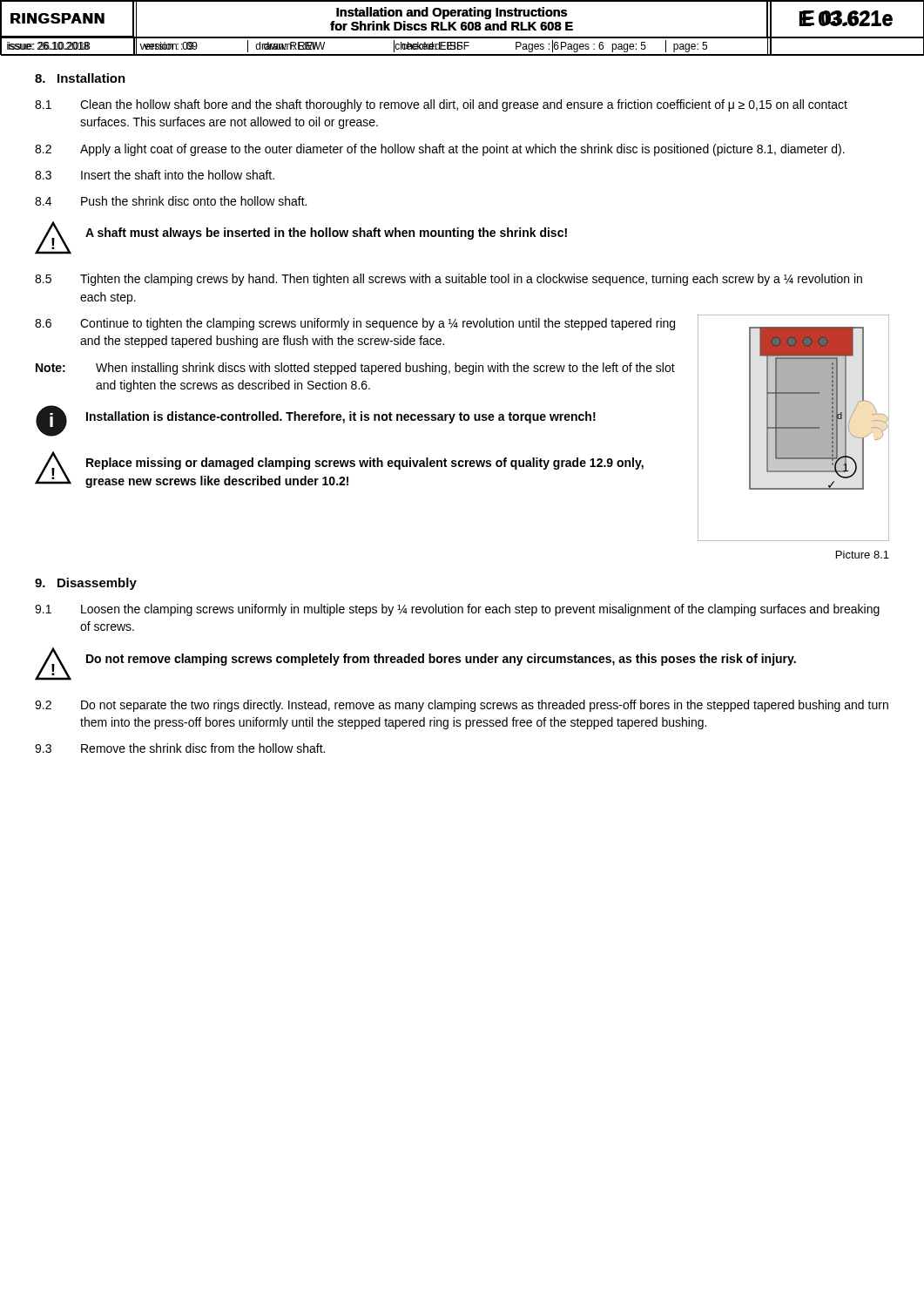Screen dimensions: 1307x924
Task: Locate the text "Picture 8.1"
Action: point(862,555)
